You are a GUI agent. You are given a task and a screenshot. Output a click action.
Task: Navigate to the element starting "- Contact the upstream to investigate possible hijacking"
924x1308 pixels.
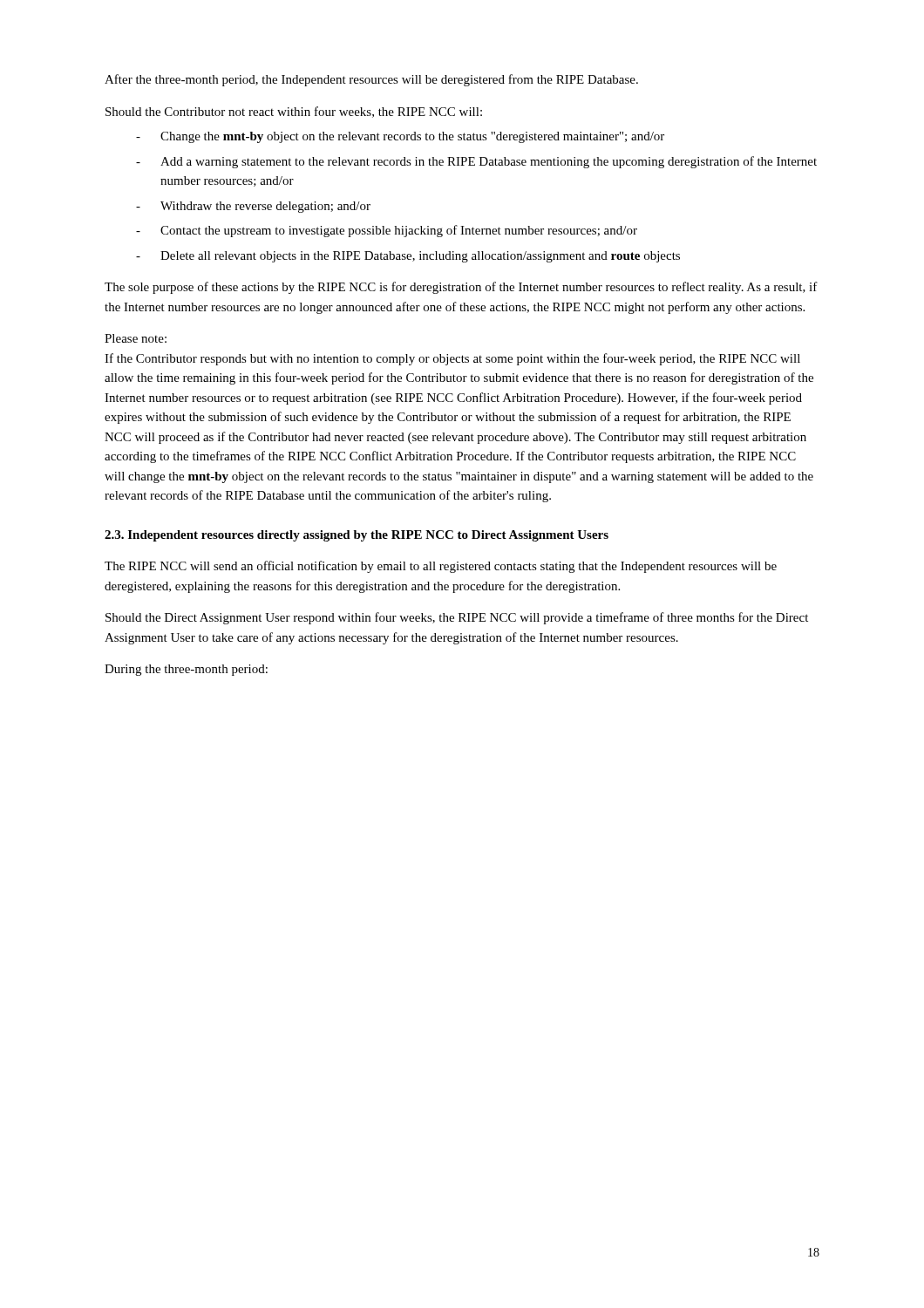point(462,230)
